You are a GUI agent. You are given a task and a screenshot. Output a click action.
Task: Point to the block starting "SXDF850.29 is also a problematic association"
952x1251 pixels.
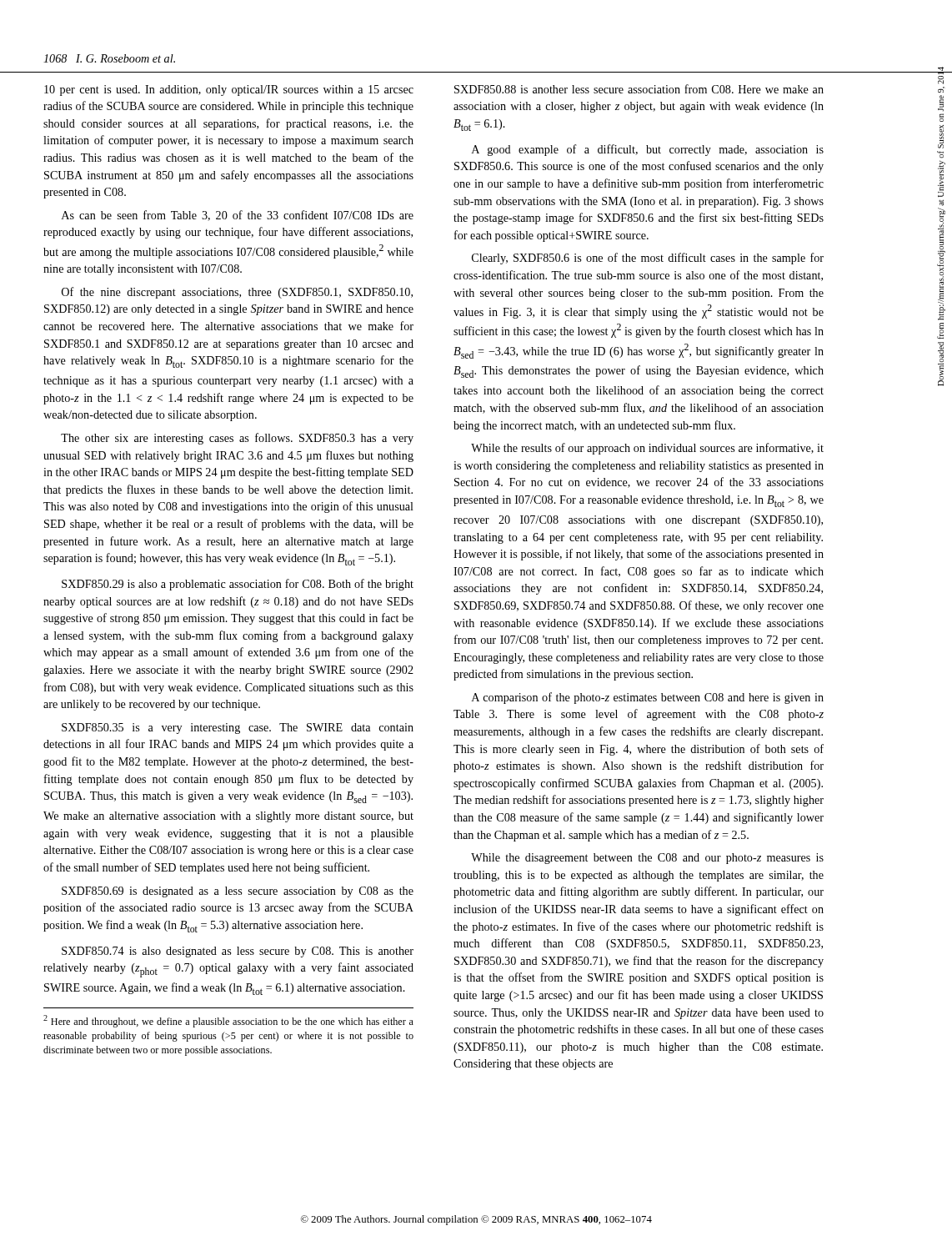228,644
